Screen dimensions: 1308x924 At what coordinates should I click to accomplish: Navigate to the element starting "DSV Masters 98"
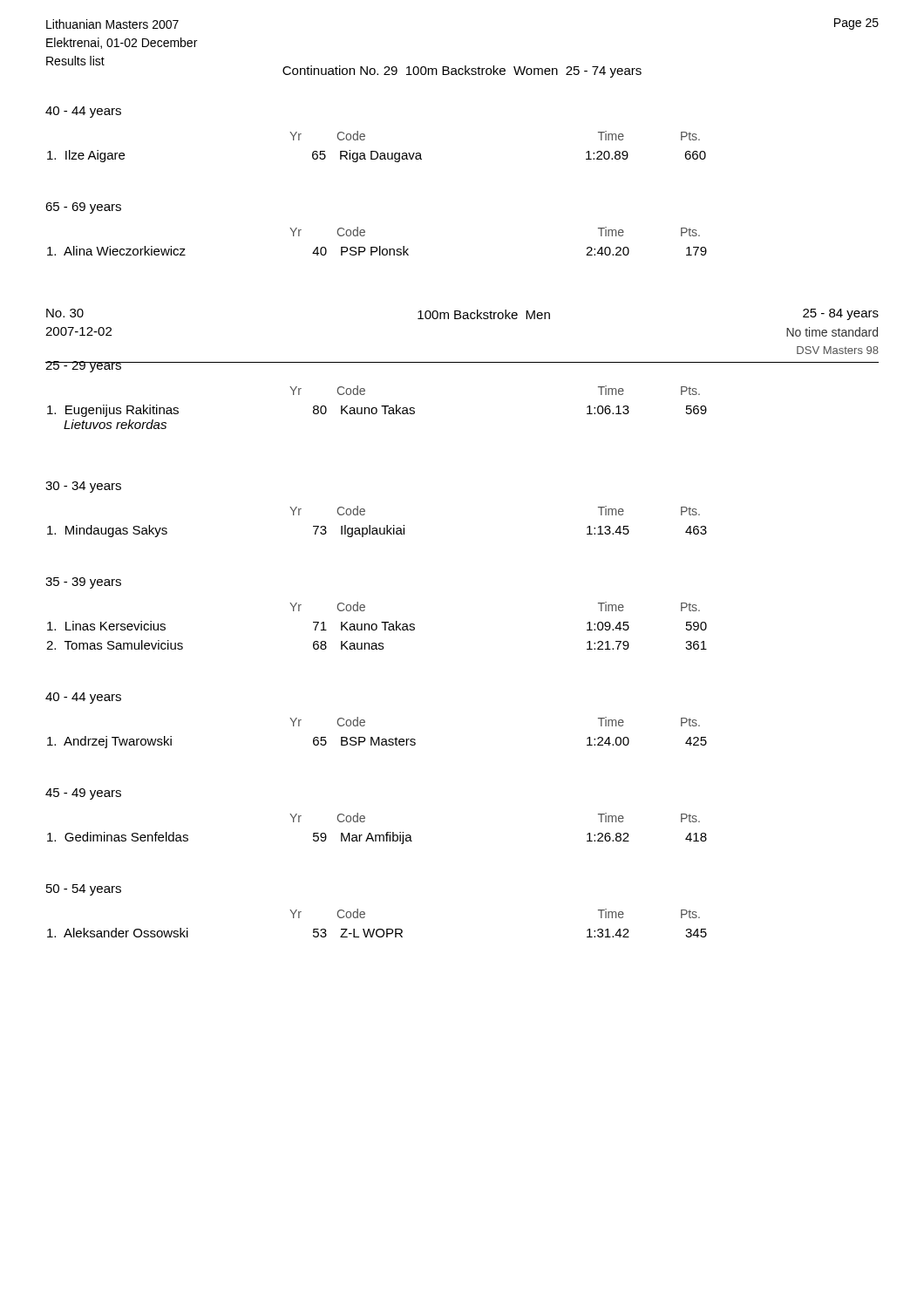pyautogui.click(x=837, y=350)
